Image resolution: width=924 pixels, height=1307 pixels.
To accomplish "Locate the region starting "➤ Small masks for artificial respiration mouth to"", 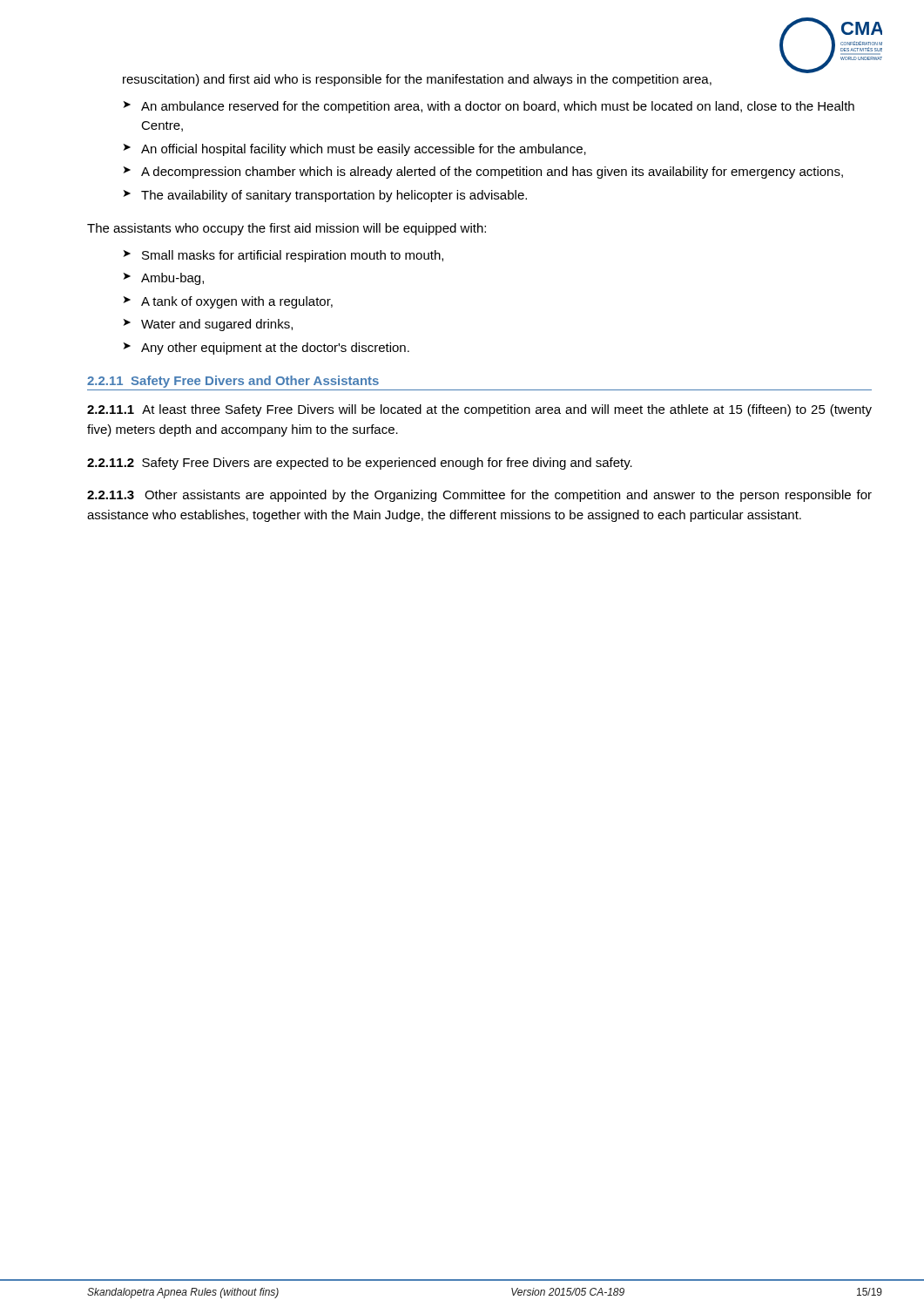I will [x=283, y=256].
